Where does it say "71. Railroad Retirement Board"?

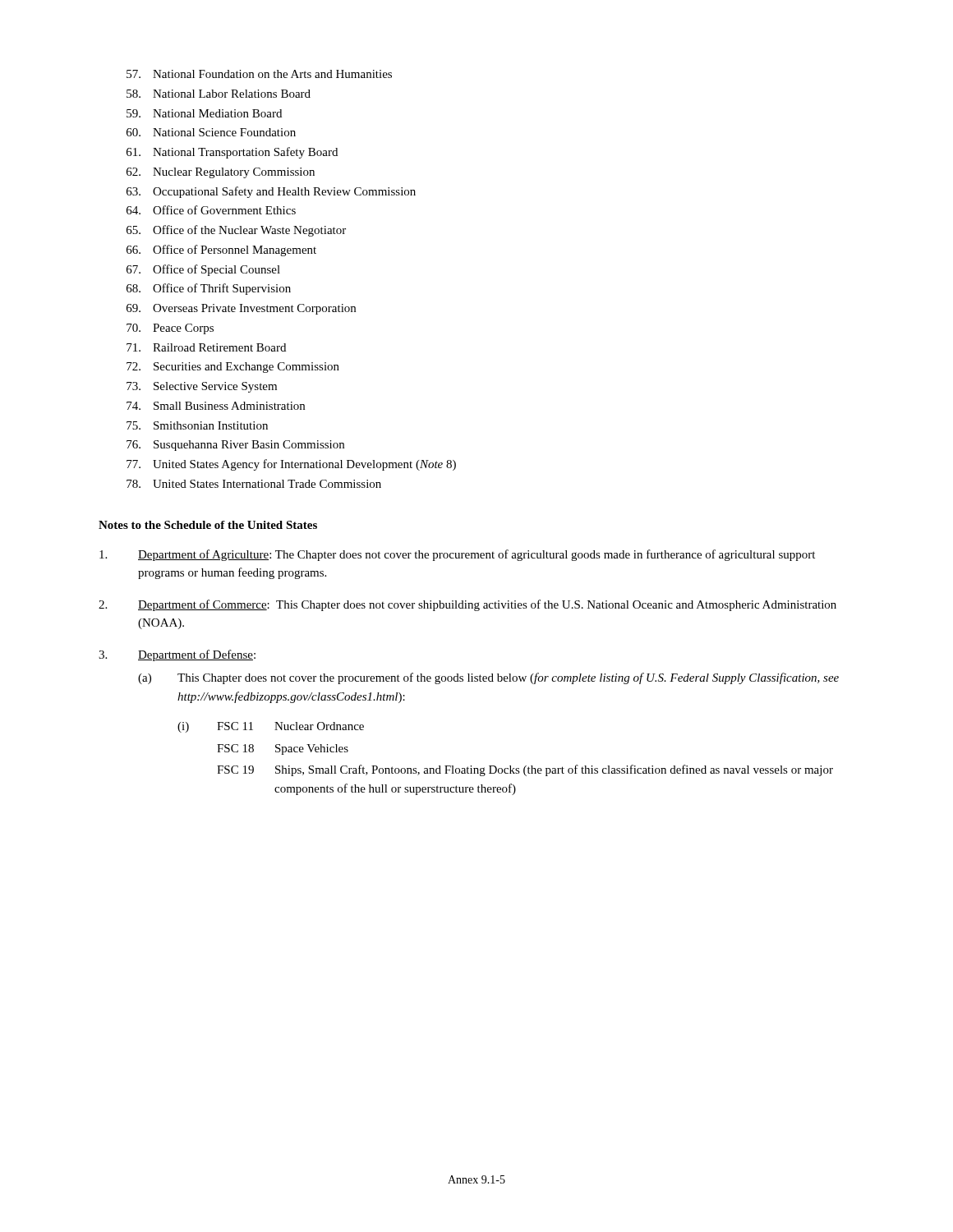pos(206,347)
